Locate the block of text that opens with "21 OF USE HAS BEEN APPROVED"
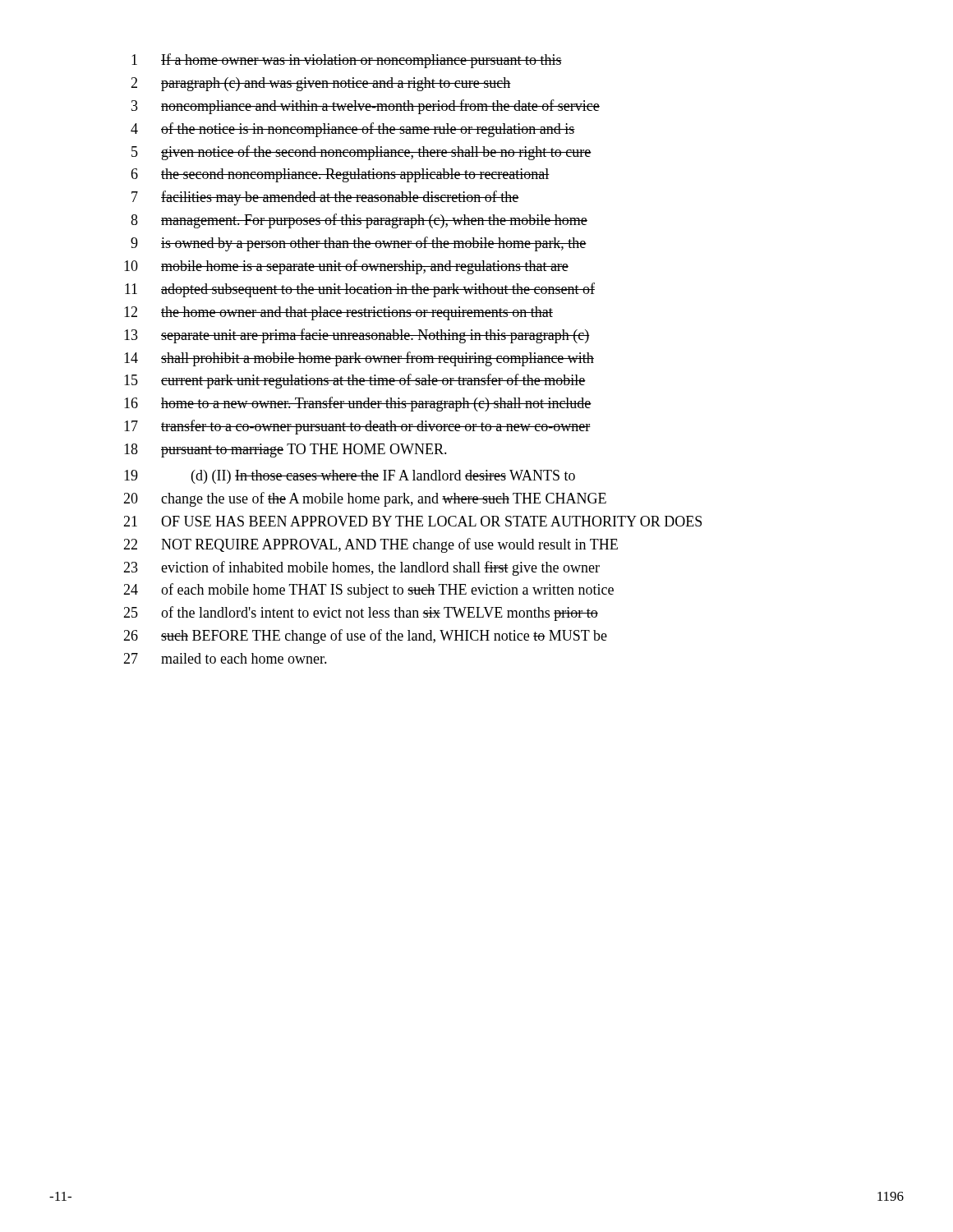 [493, 522]
